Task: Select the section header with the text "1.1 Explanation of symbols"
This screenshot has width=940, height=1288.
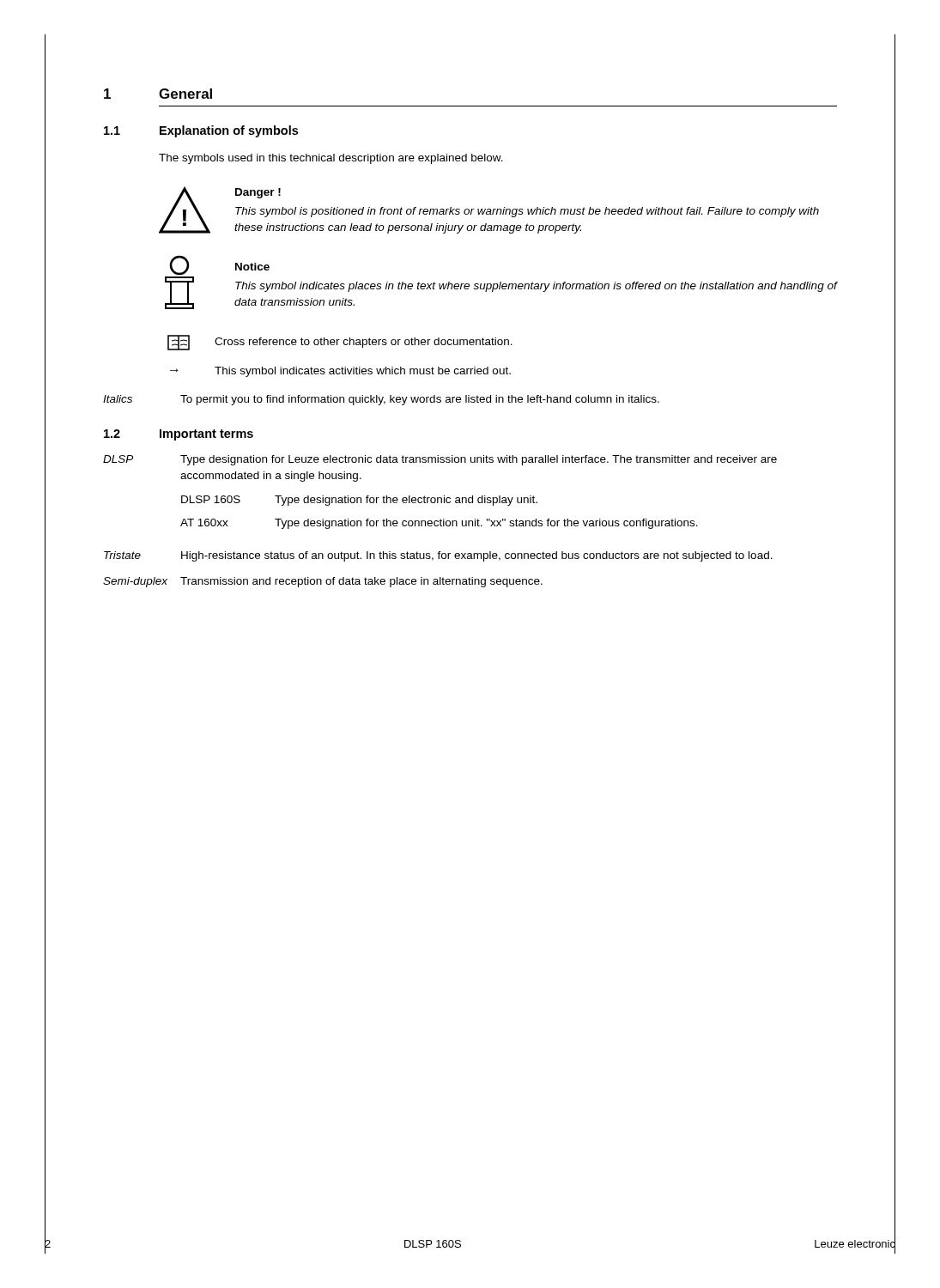Action: click(201, 131)
